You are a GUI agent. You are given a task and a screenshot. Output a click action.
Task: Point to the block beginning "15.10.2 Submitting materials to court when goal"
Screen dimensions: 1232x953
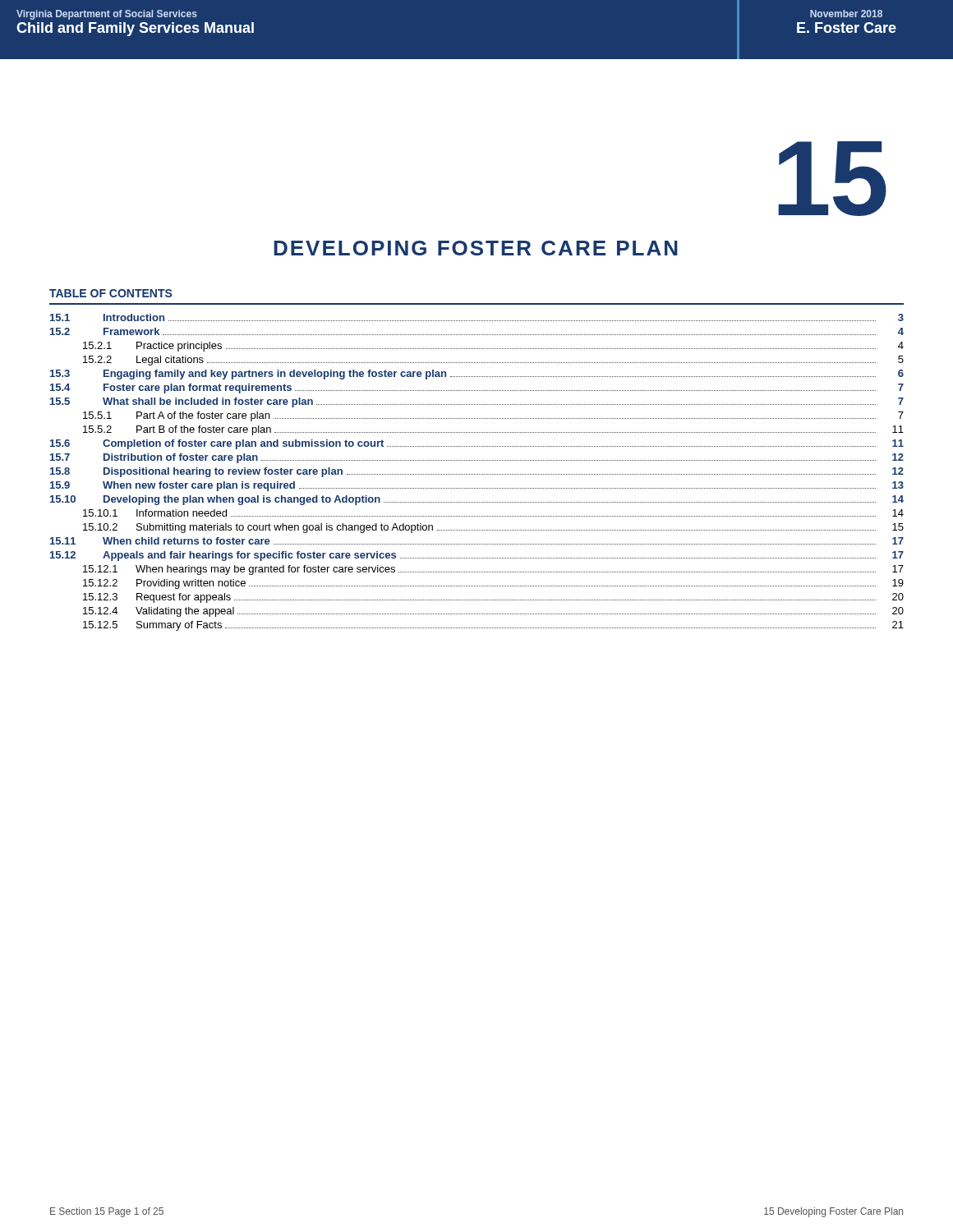493,527
